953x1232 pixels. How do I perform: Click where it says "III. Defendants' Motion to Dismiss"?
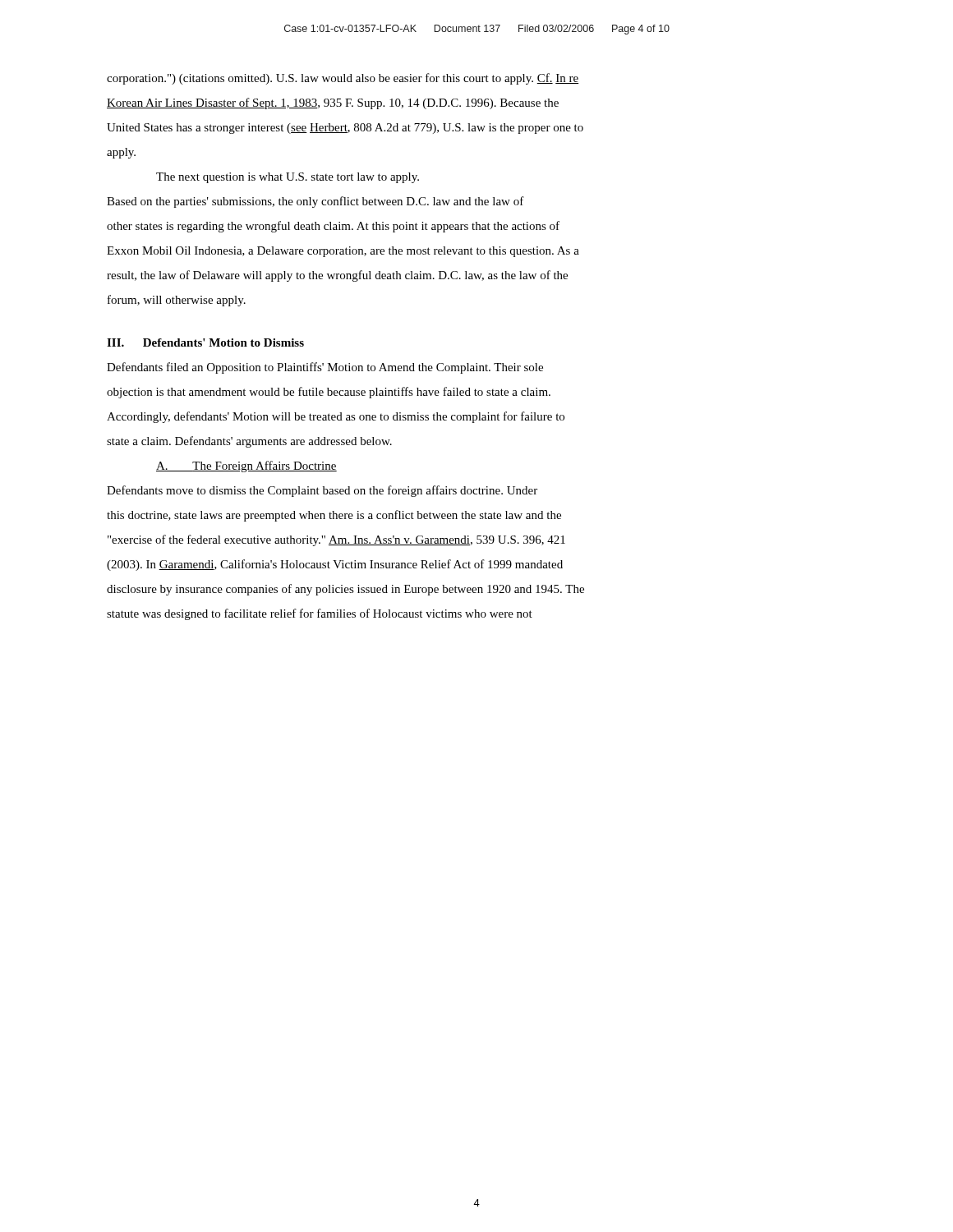(x=205, y=342)
